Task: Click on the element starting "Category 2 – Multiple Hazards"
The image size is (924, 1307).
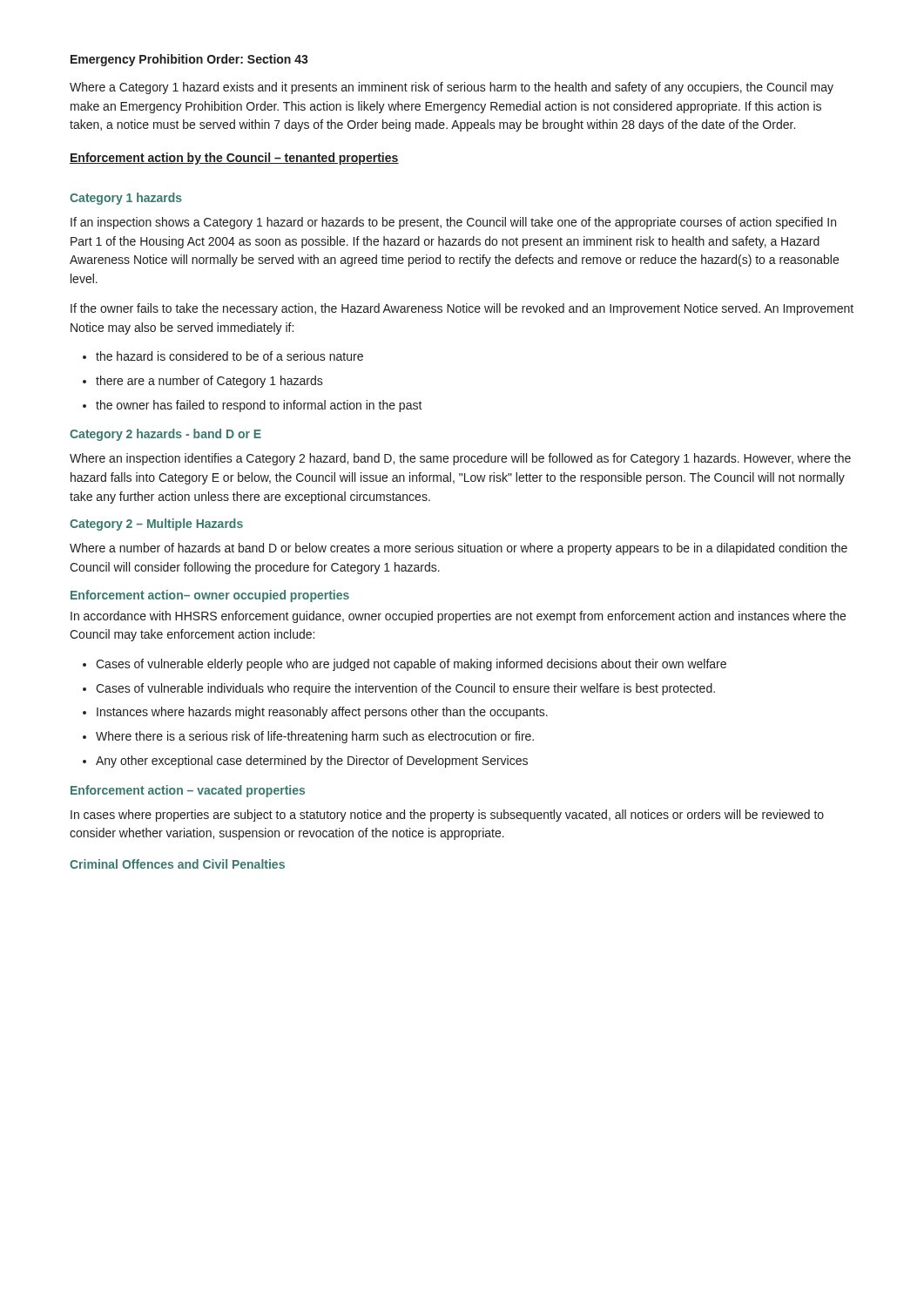Action: [x=156, y=524]
